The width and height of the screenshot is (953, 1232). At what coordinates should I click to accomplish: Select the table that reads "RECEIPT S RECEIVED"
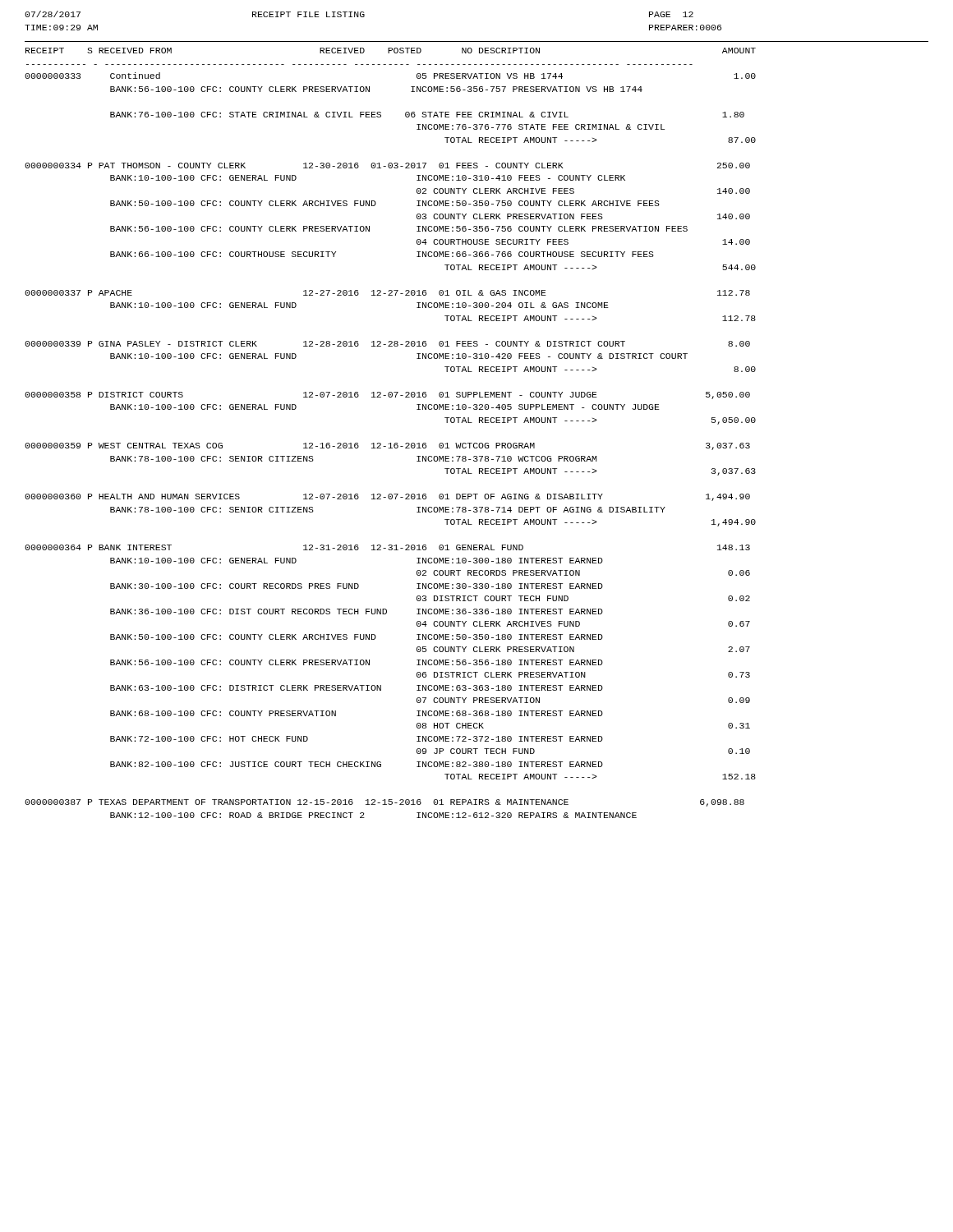click(476, 433)
